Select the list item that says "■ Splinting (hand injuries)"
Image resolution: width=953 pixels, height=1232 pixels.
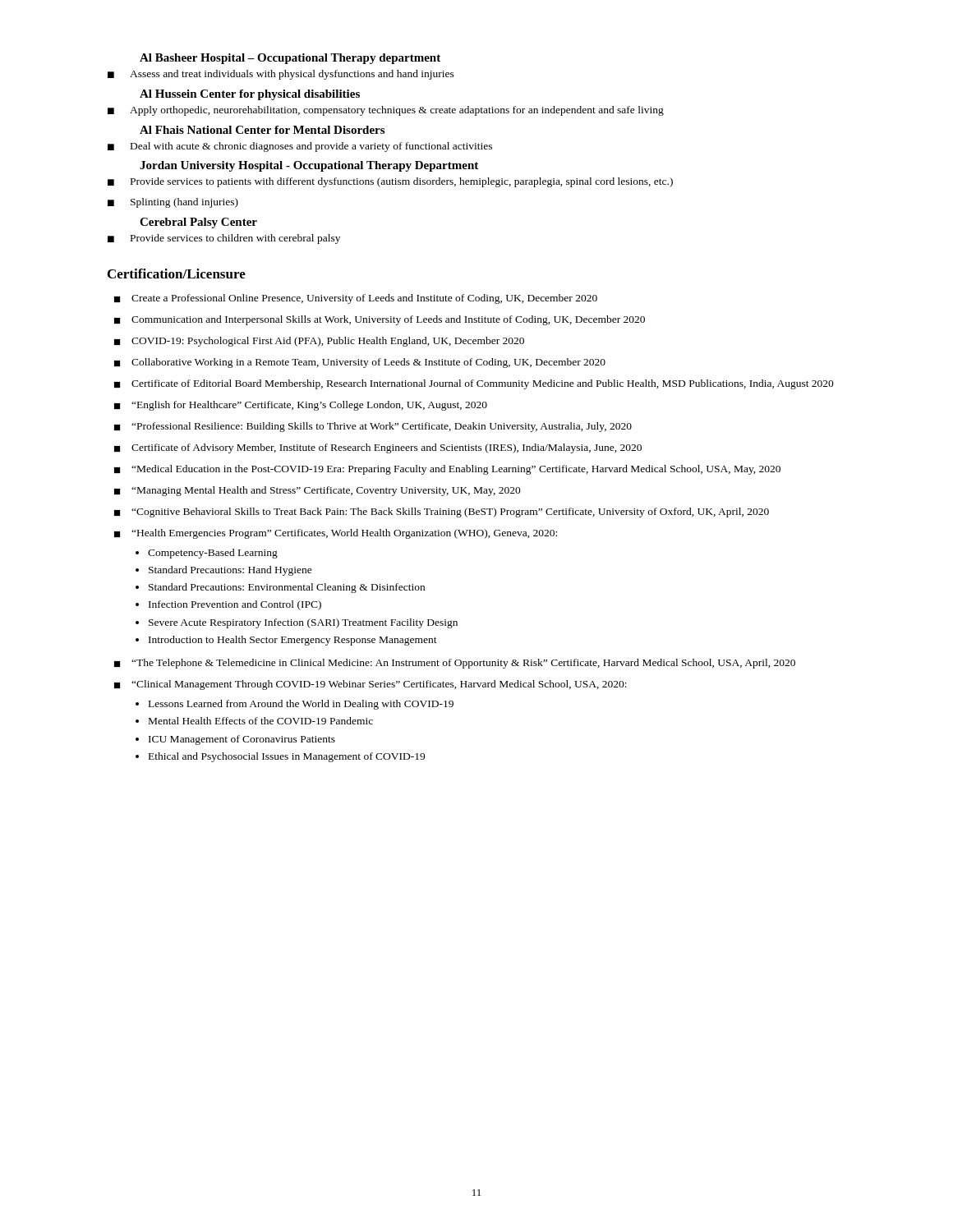[x=173, y=203]
